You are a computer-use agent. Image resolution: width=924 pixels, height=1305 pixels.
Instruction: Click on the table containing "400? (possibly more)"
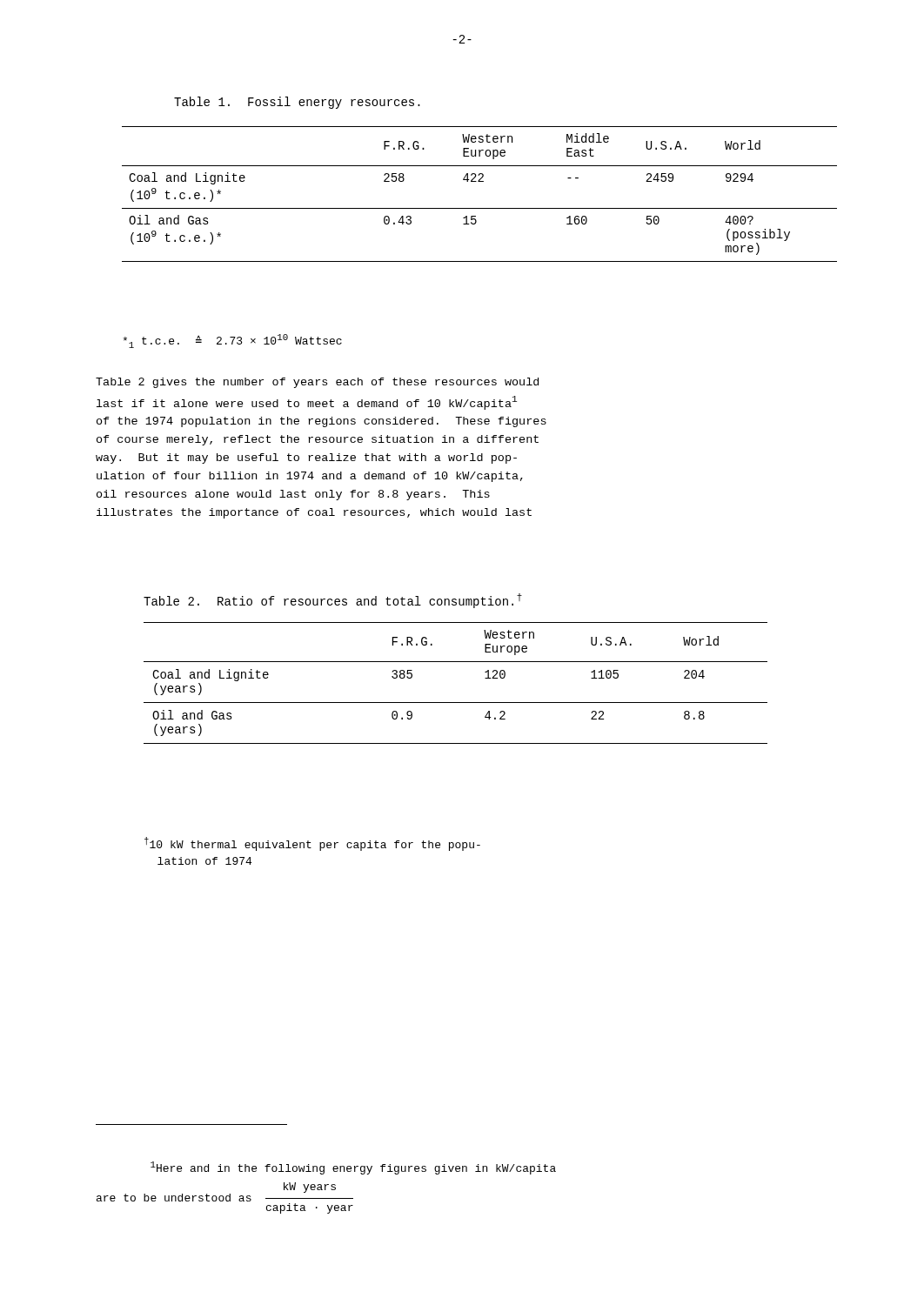click(479, 194)
